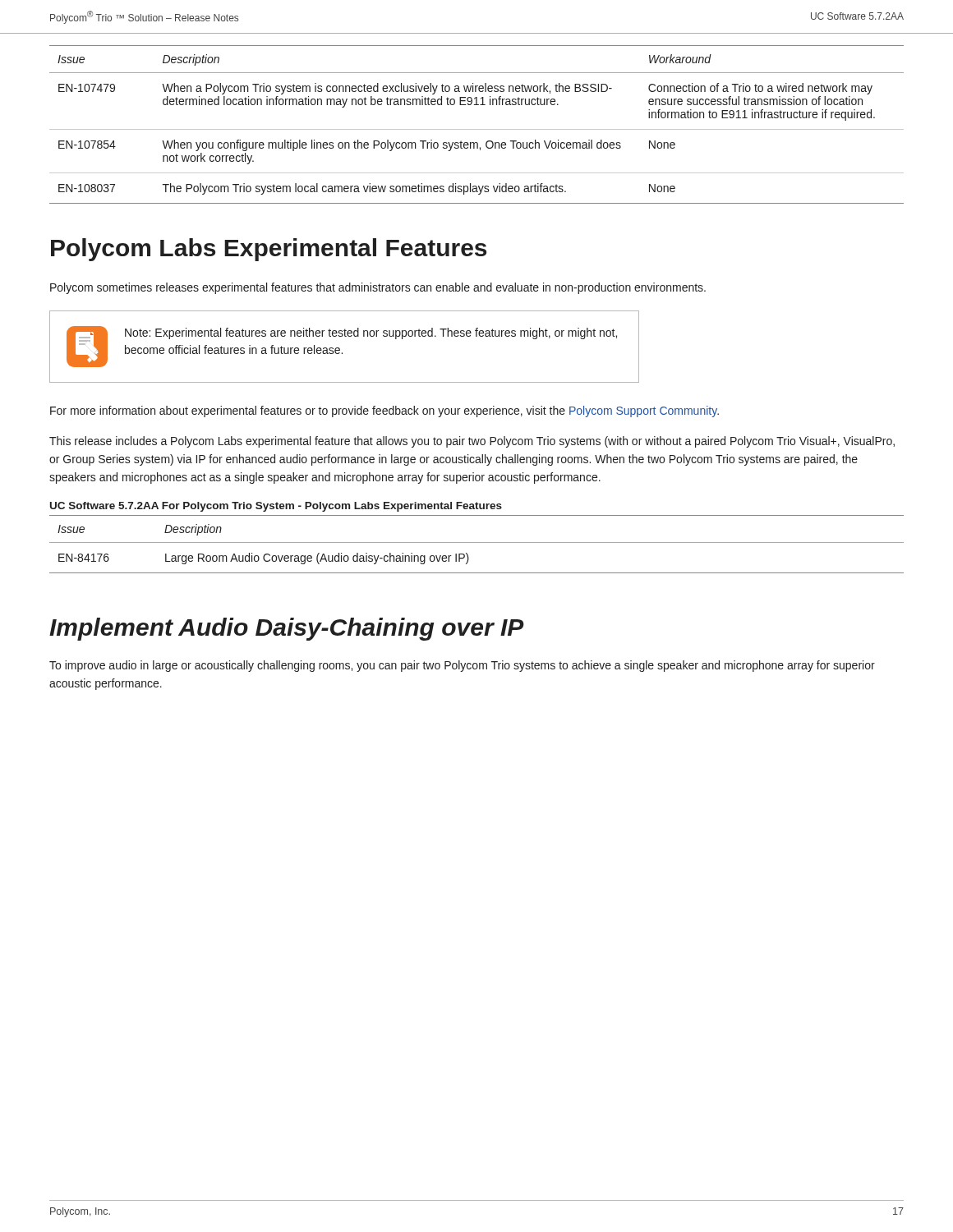Click on the caption that says "UC Software 5.7.2AA For Polycom Trio"
The image size is (953, 1232).
point(276,506)
